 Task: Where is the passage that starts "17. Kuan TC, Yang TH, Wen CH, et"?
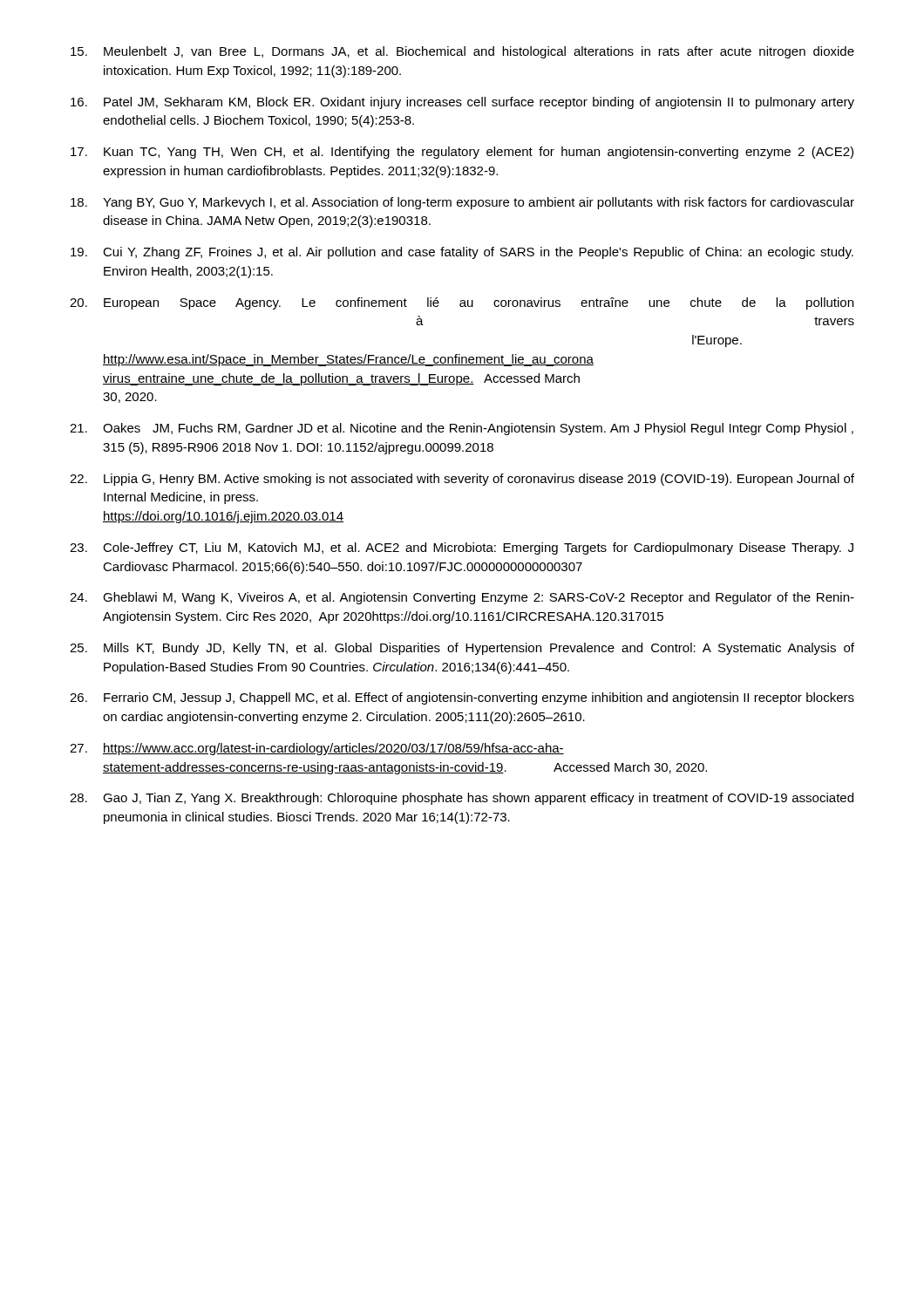[462, 161]
